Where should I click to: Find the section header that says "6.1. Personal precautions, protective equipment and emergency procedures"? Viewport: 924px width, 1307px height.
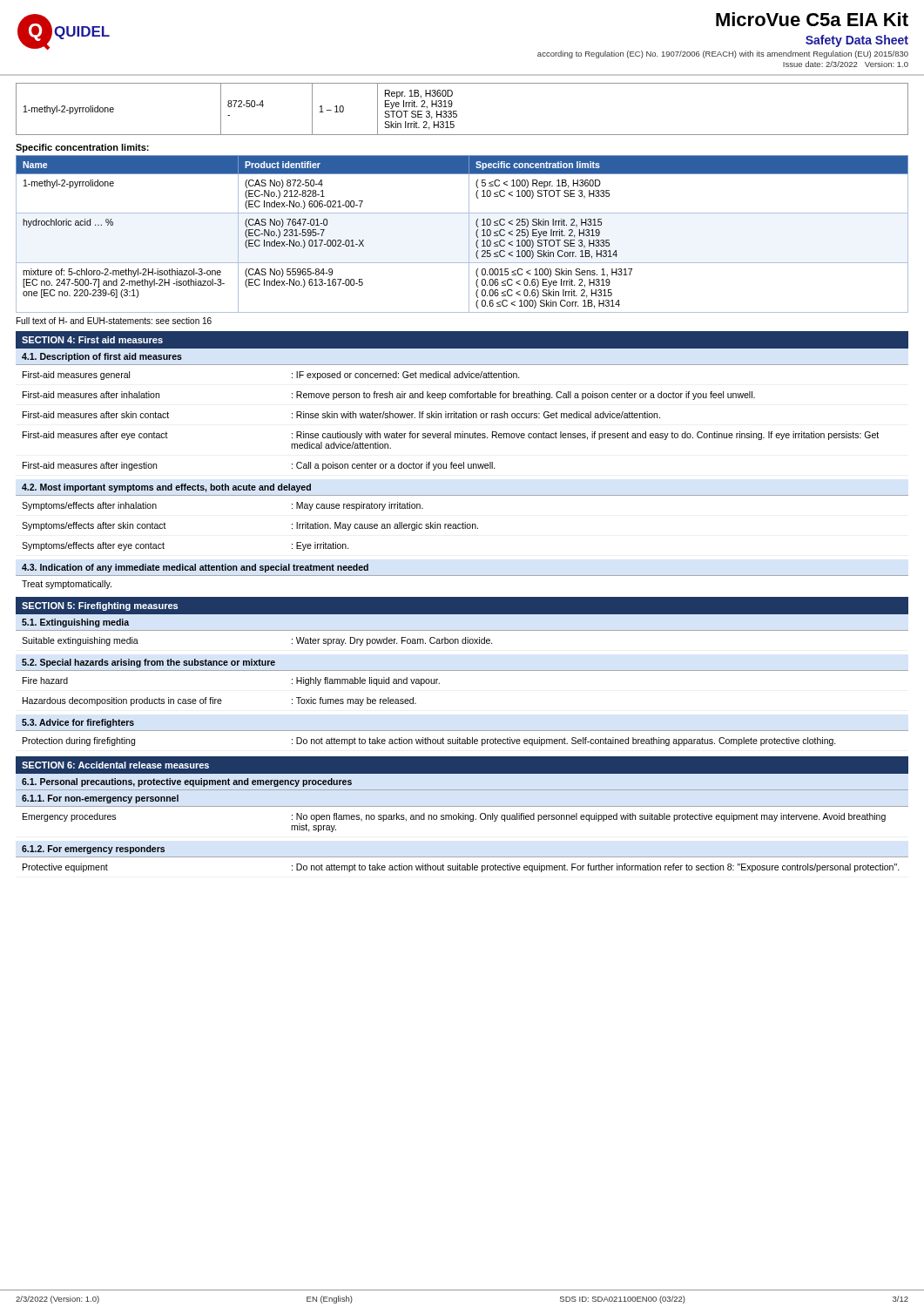(x=187, y=782)
